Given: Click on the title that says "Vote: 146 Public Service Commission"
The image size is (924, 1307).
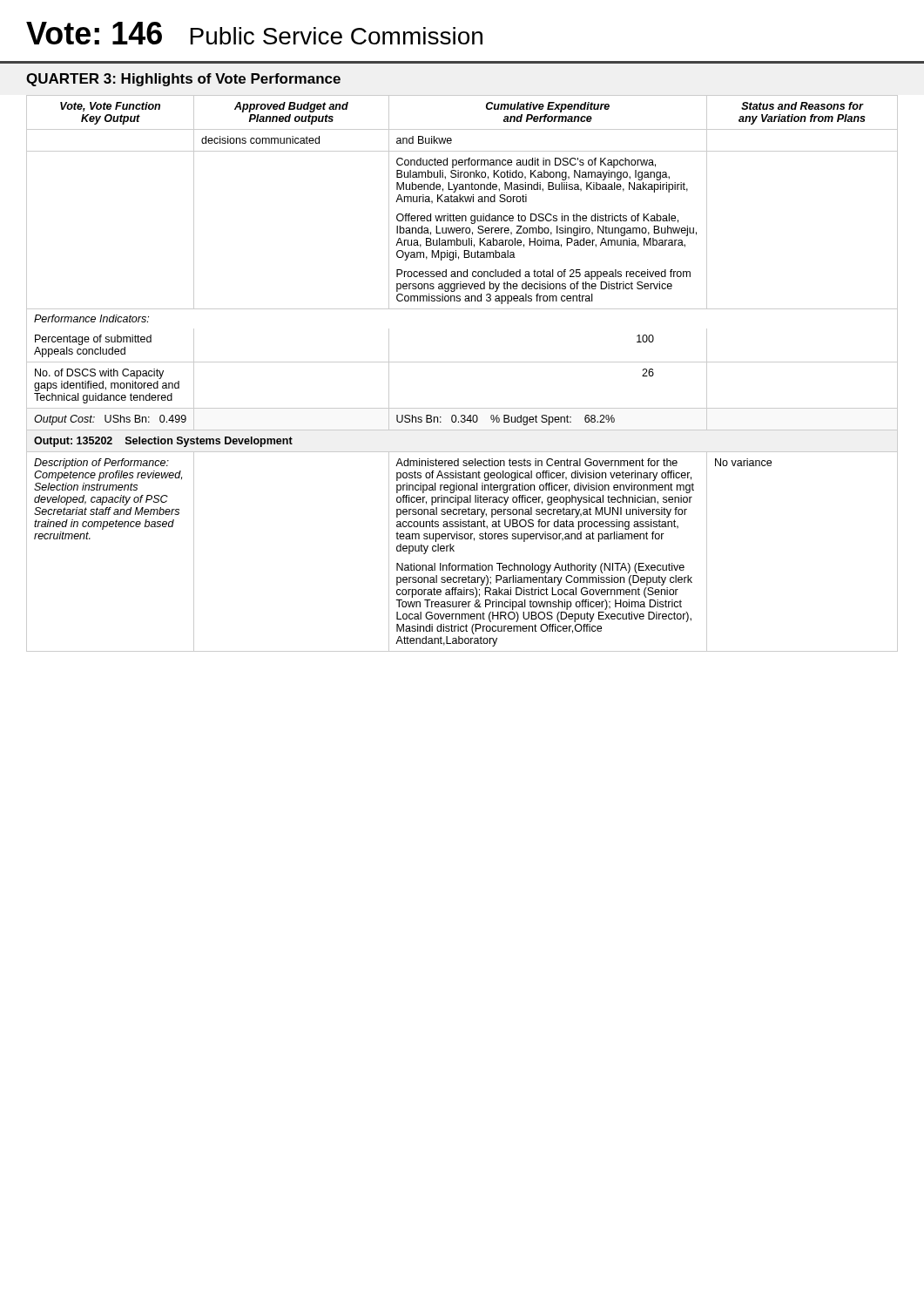Looking at the screenshot, I should pyautogui.click(x=255, y=34).
